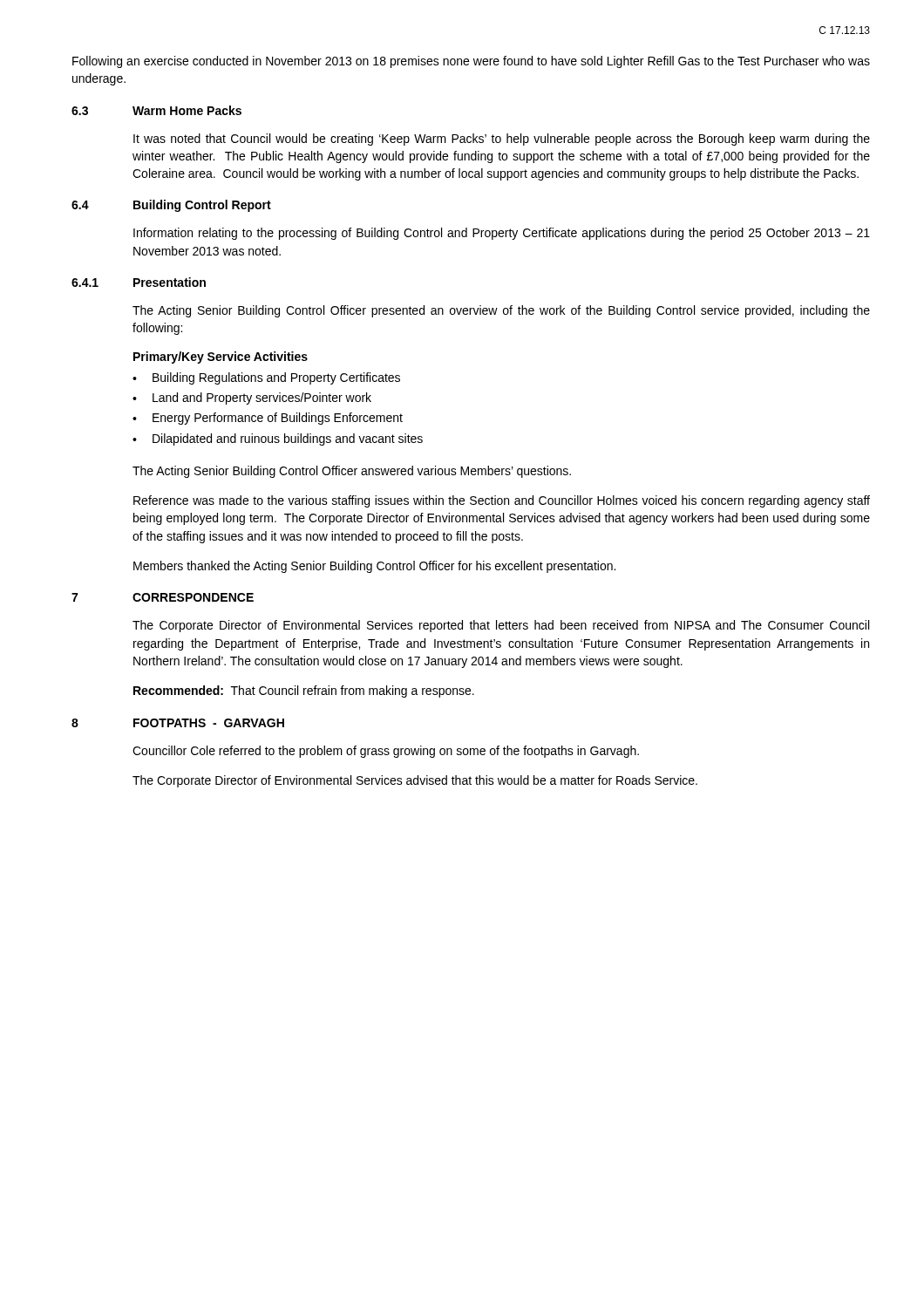Find the element starting "It was noted that Council"
924x1308 pixels.
point(501,156)
